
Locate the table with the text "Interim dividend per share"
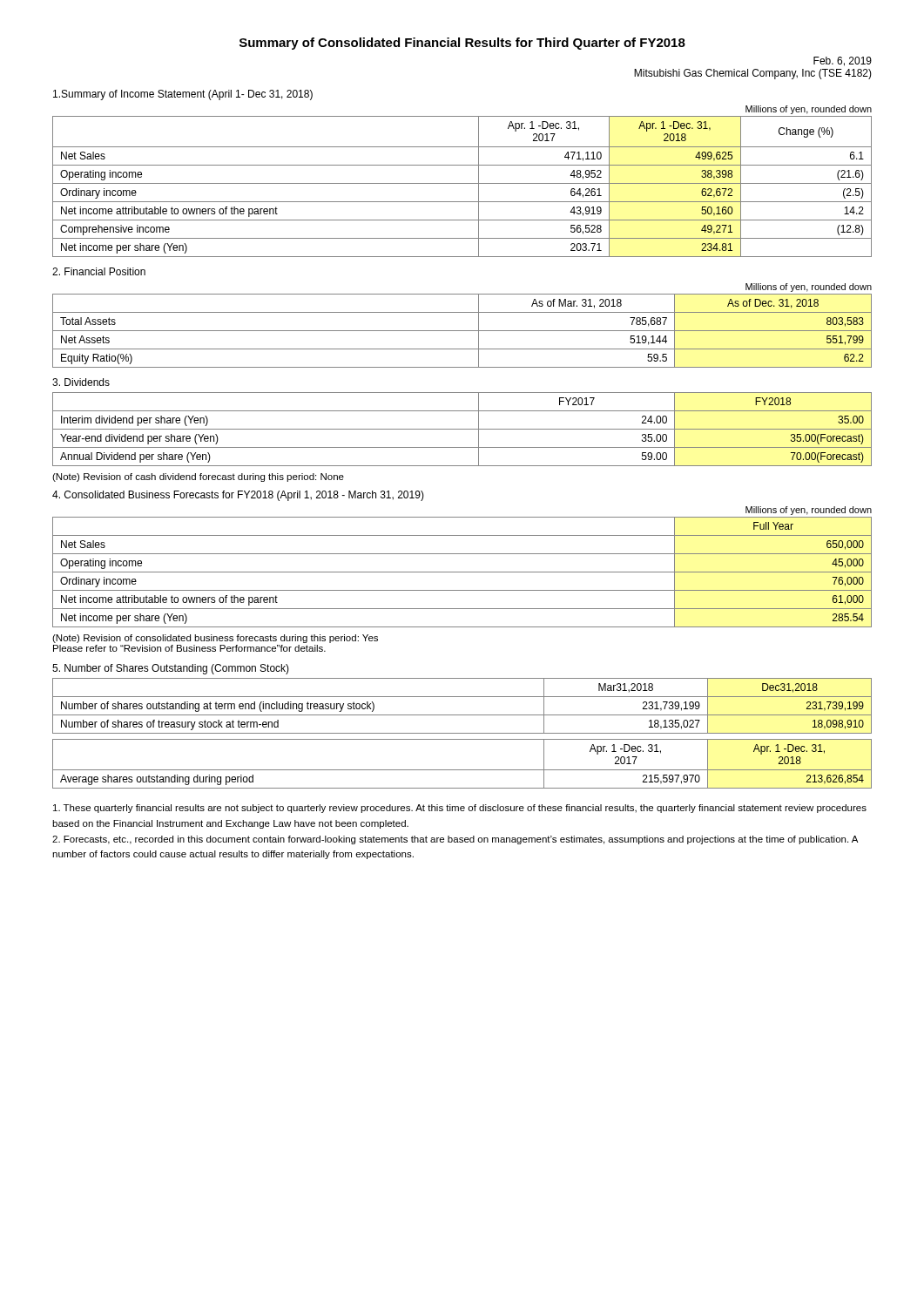click(x=462, y=429)
